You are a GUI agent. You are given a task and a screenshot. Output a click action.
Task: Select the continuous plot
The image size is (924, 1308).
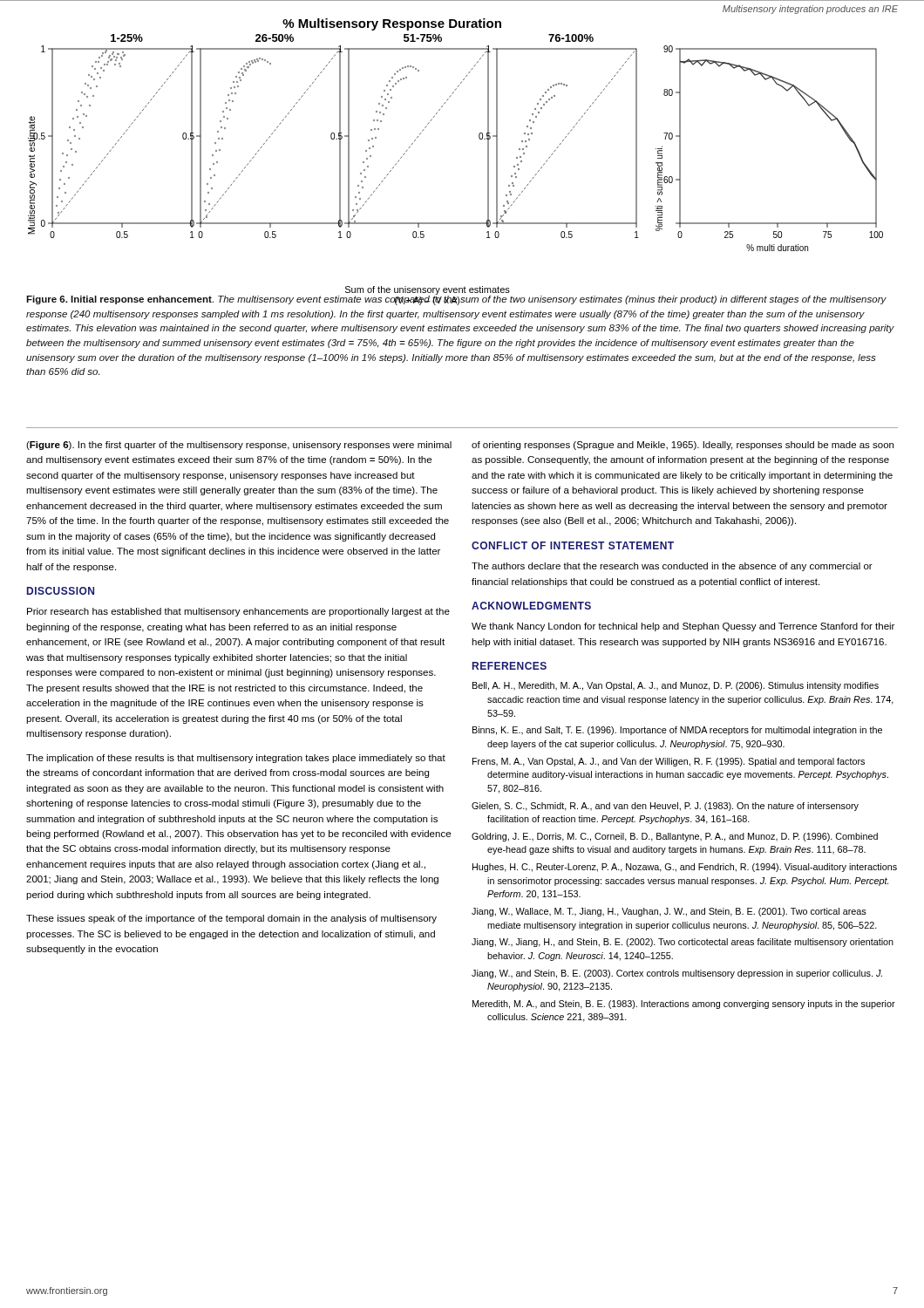pos(462,160)
